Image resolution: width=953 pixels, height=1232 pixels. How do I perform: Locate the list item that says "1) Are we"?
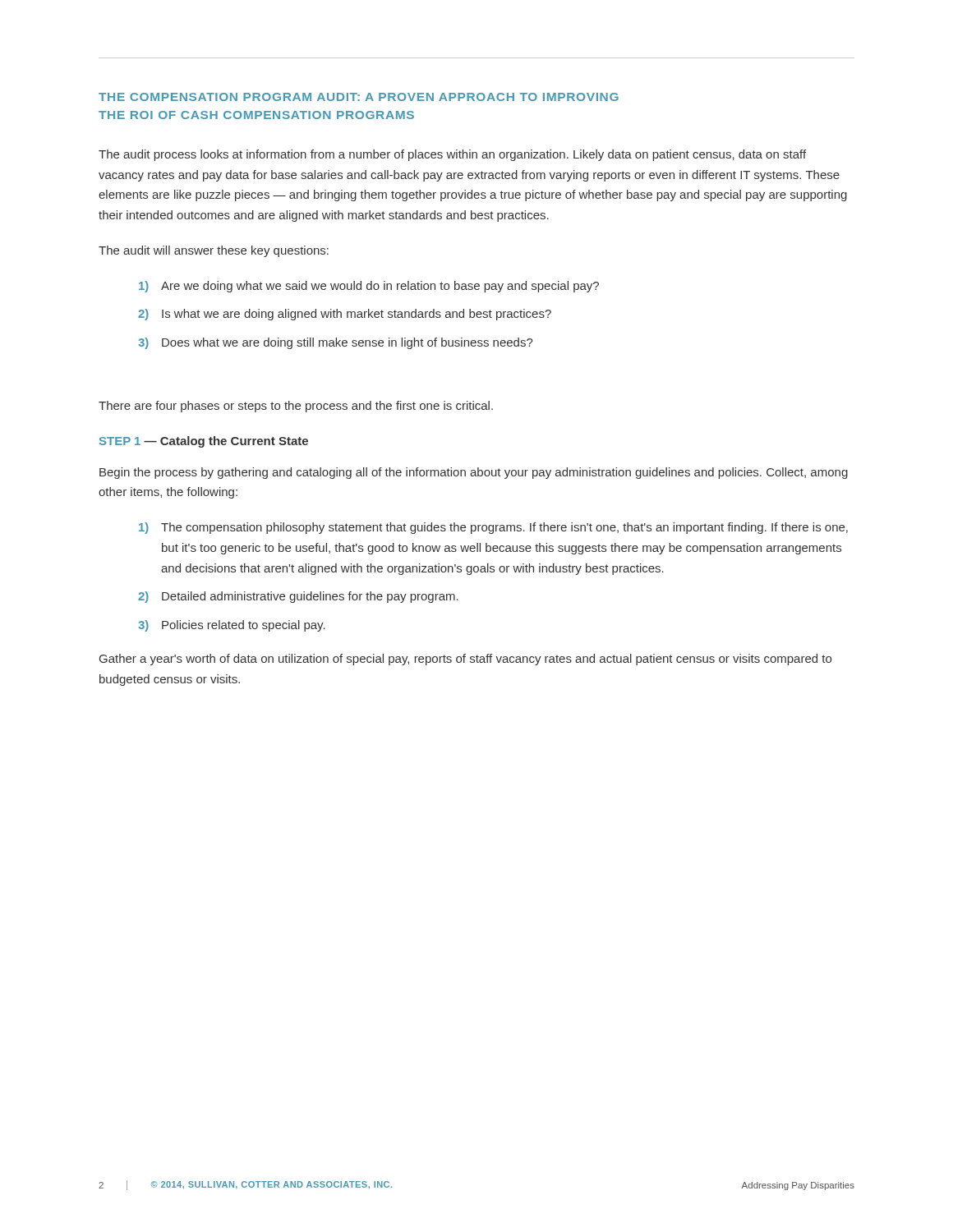pos(369,286)
